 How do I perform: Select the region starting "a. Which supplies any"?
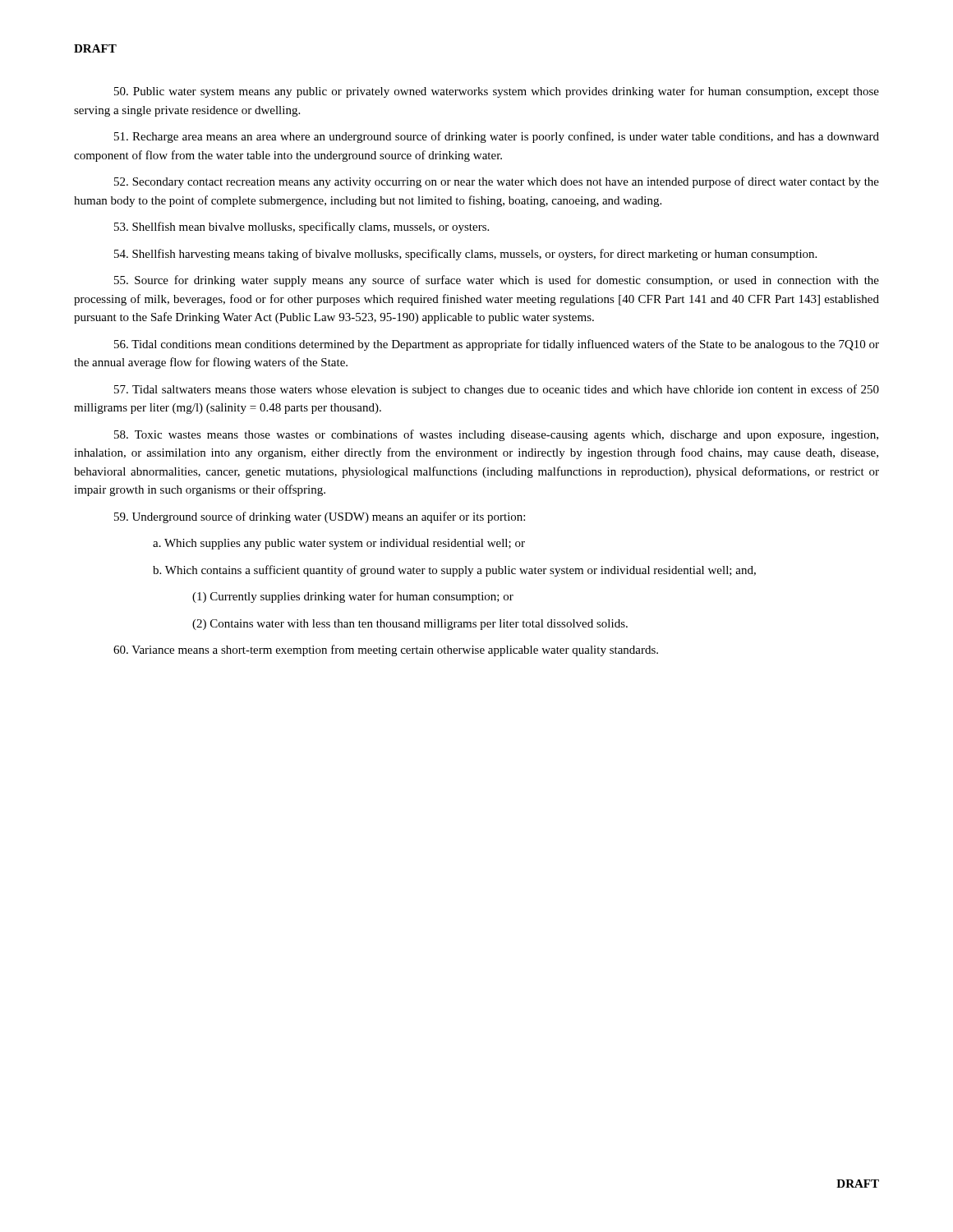[516, 543]
